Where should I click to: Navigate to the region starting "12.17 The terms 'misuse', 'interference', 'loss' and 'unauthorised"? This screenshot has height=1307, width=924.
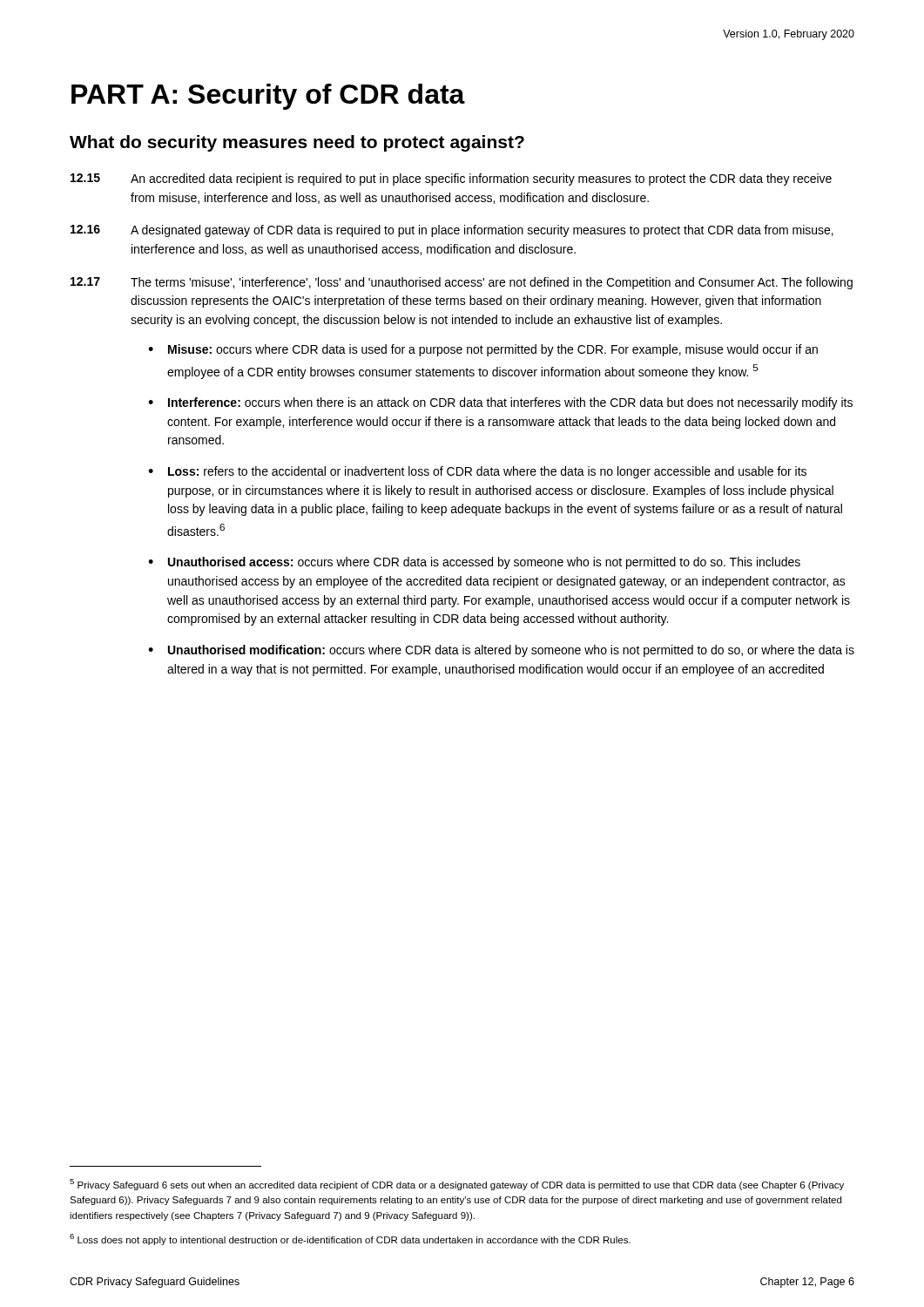[462, 482]
